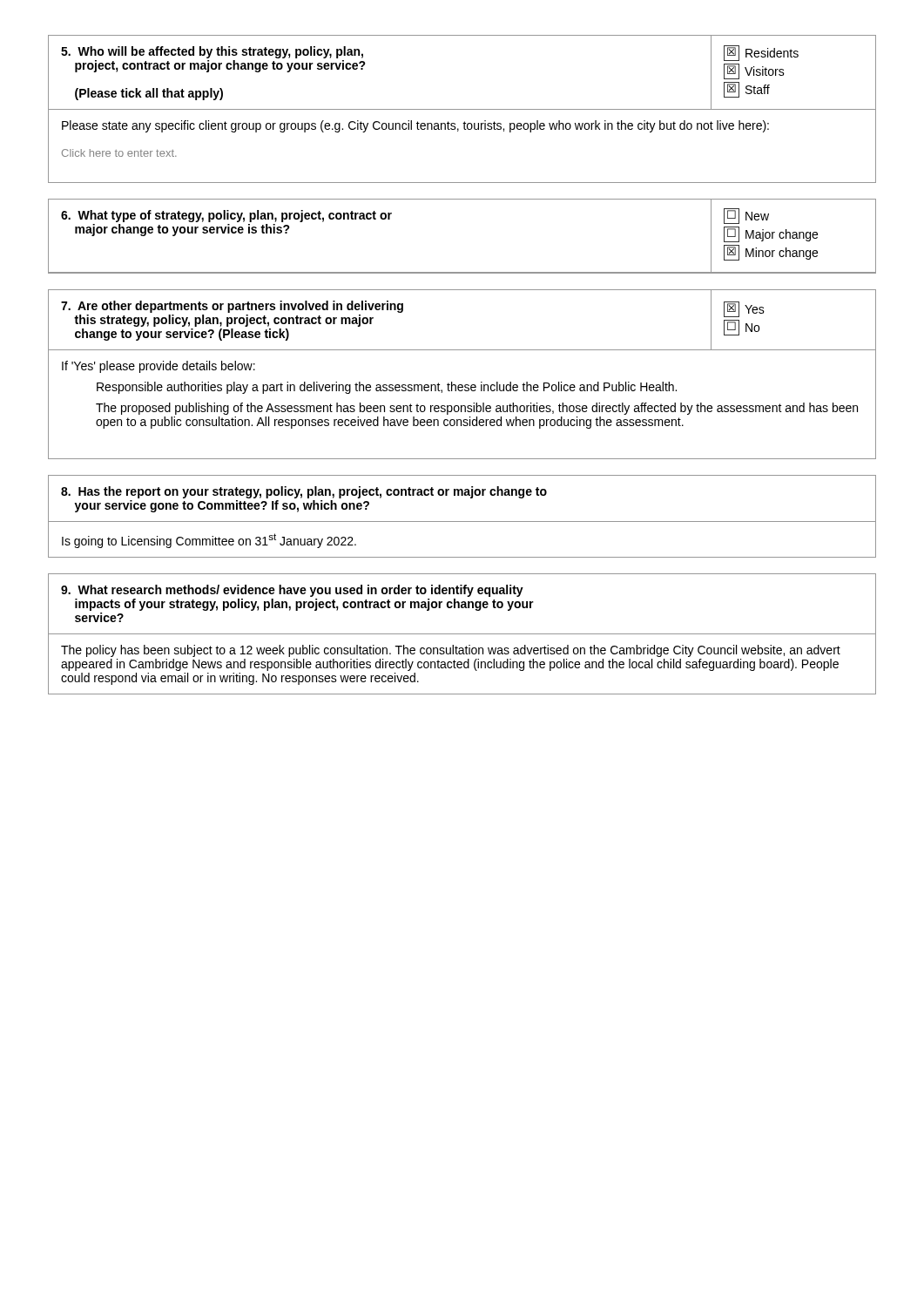Navigate to the text block starting "Please state any specific client group"
Screen dimensions: 1307x924
(x=415, y=125)
